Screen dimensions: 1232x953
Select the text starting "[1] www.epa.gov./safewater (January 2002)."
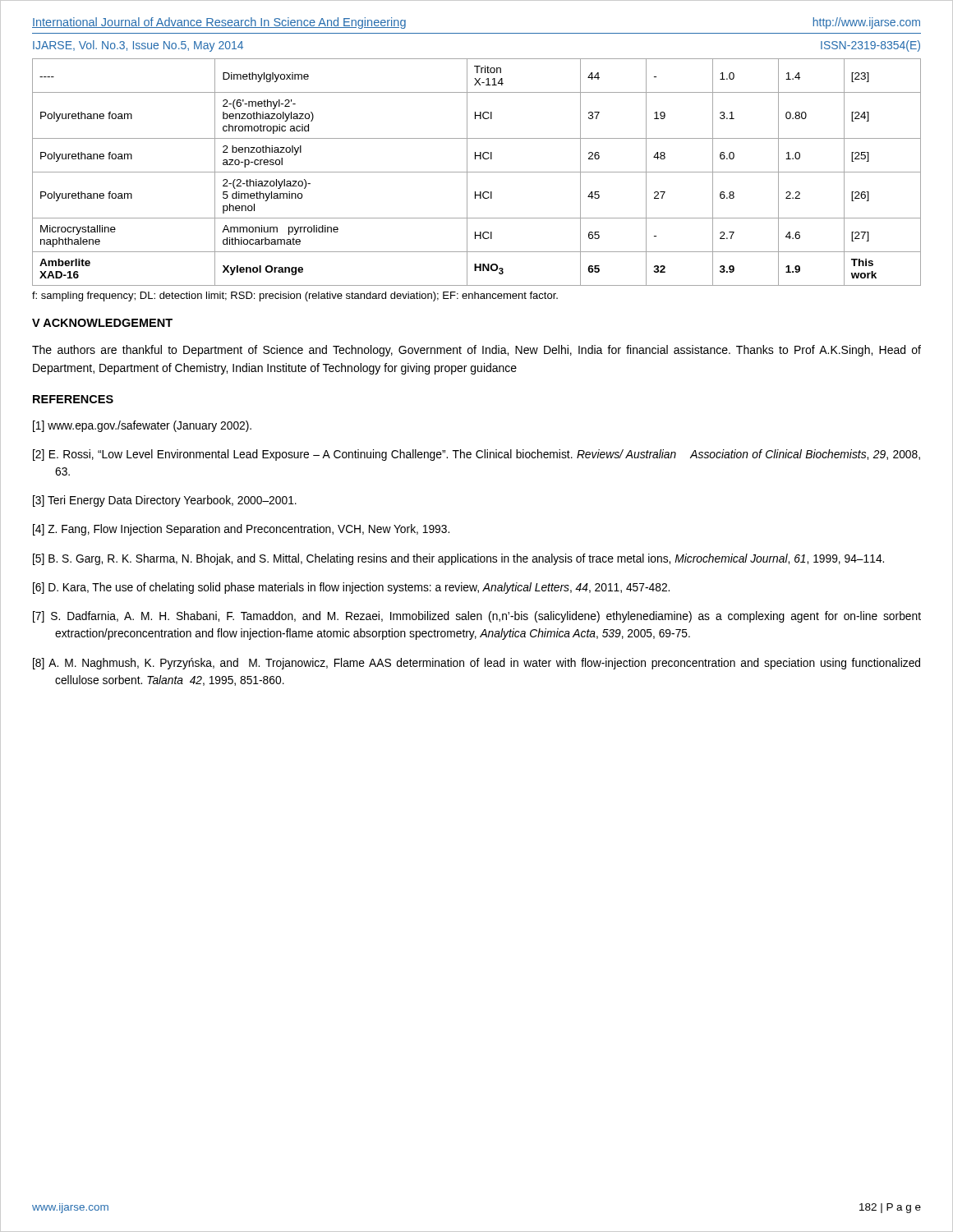pyautogui.click(x=142, y=426)
